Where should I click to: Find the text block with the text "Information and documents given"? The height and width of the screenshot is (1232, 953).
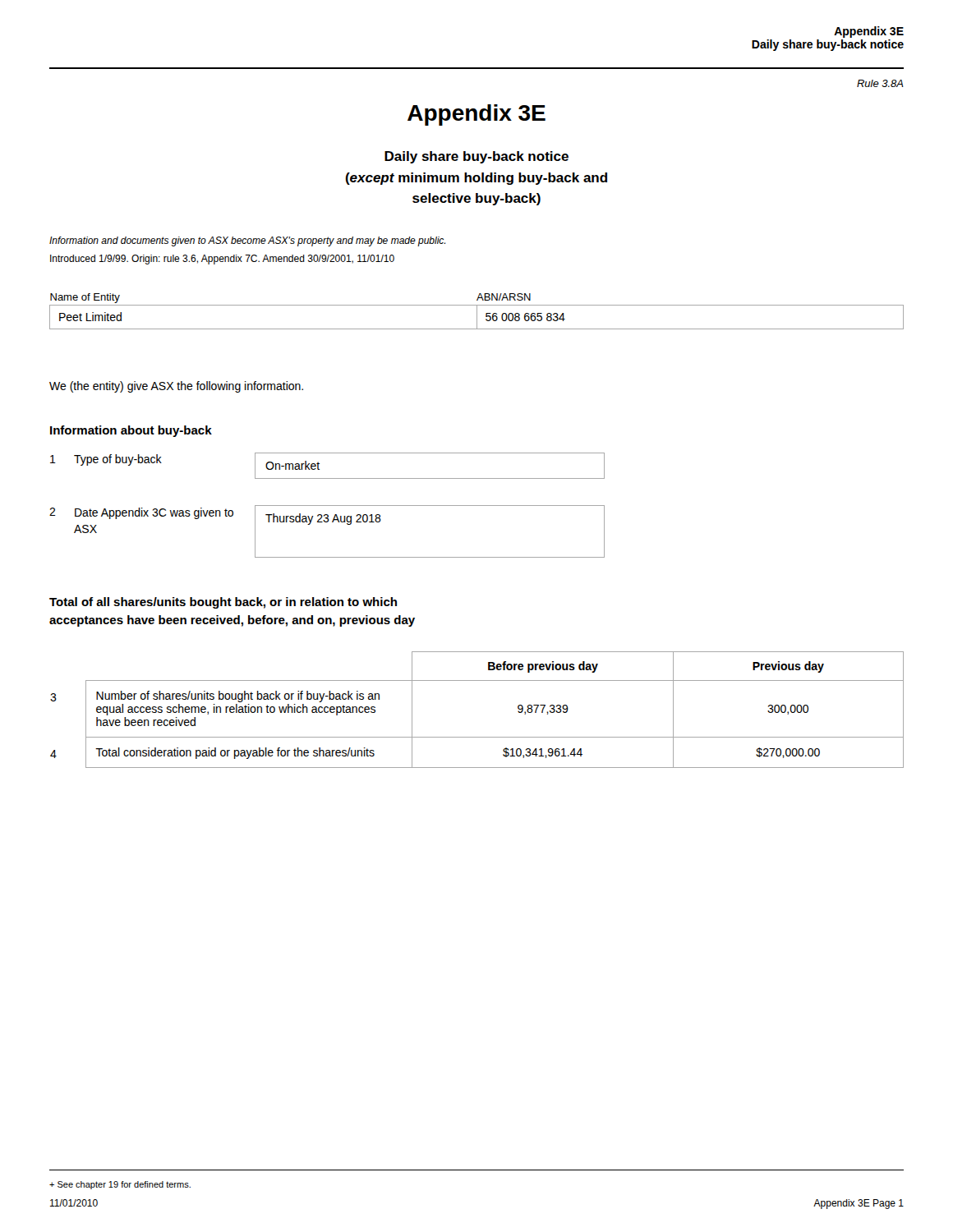248,241
